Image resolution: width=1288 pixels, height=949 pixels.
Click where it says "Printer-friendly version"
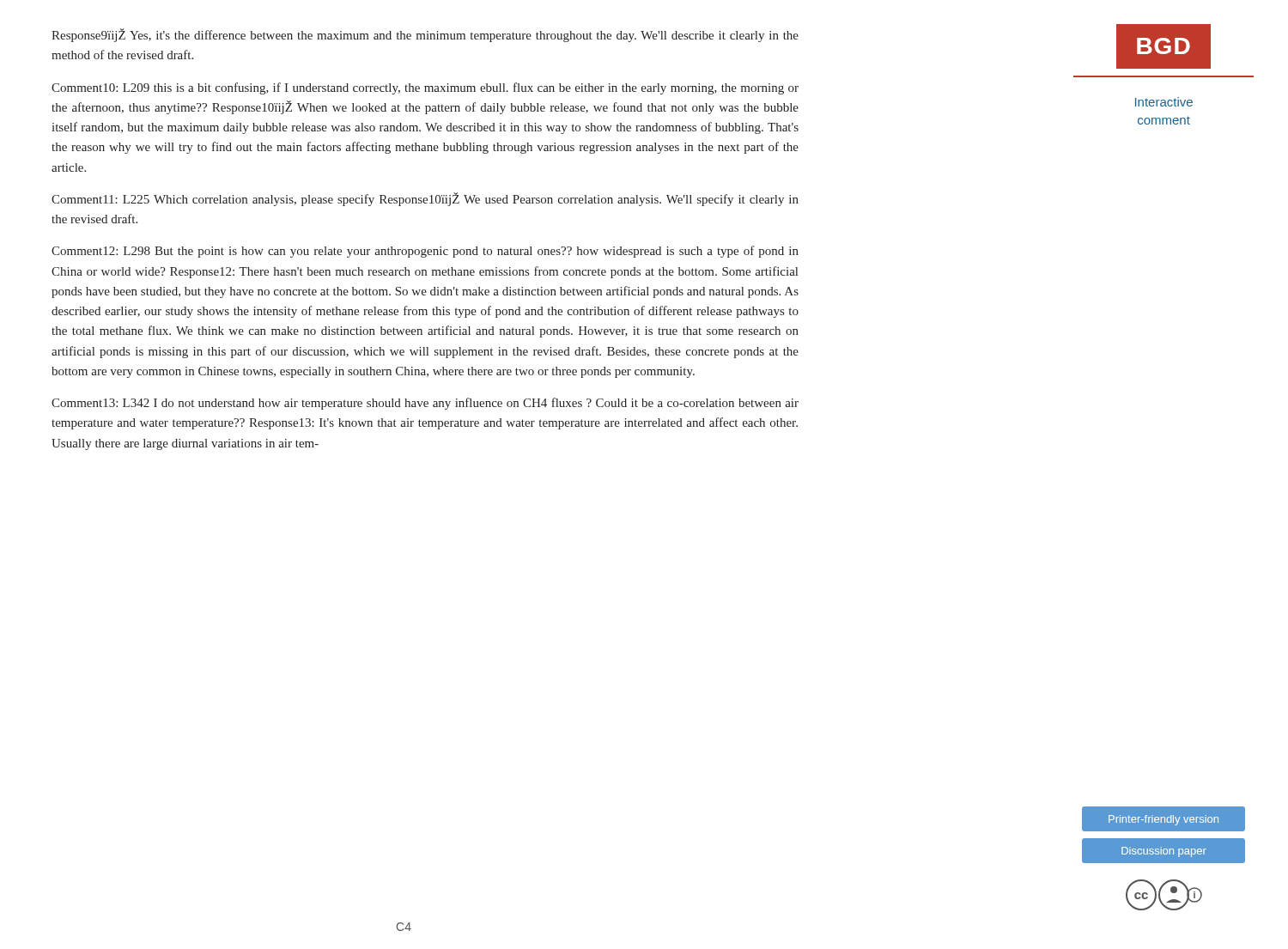[x=1164, y=819]
